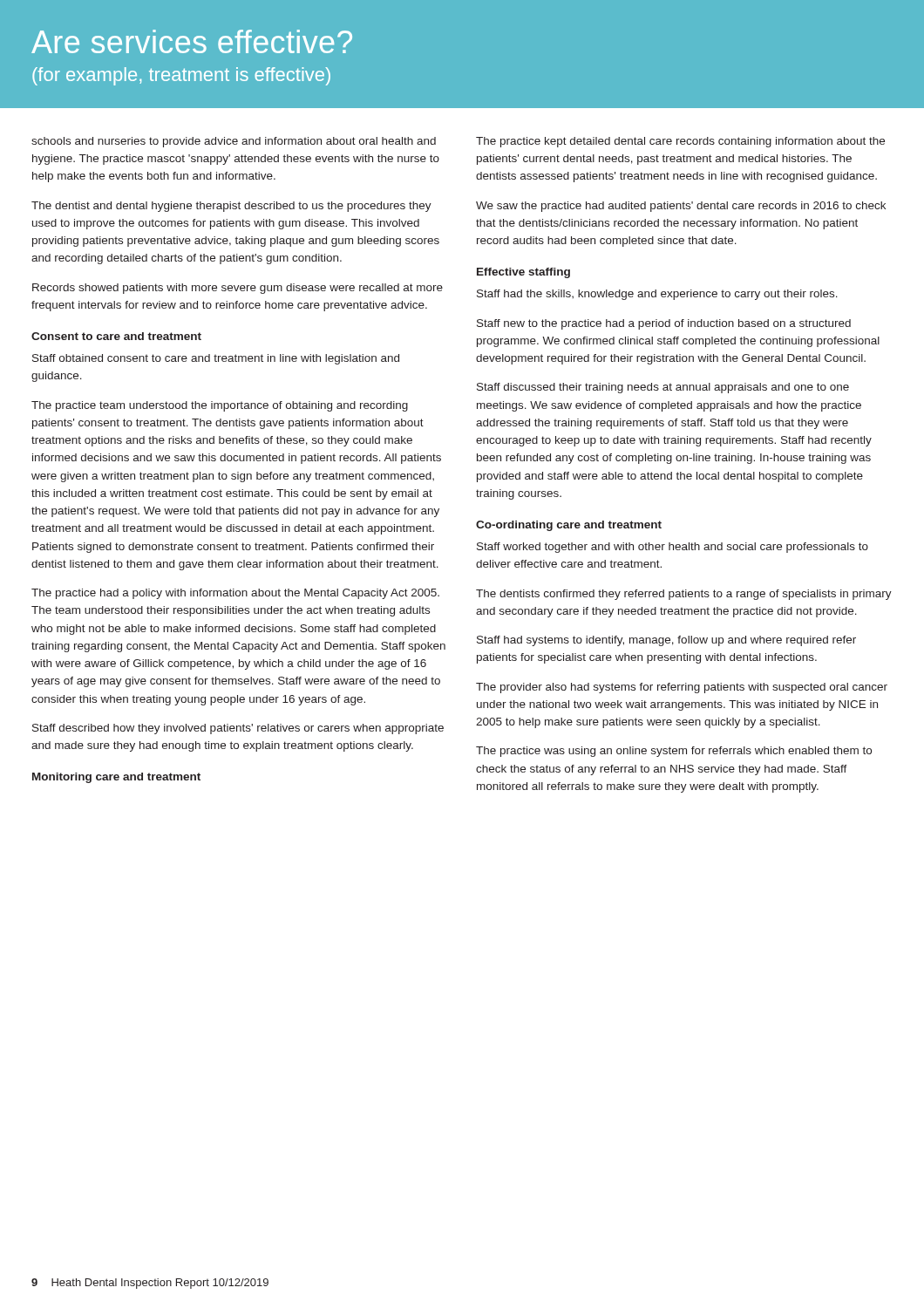
Task: Where is the passage that starts "schools and nurseries"?
Action: coord(240,159)
